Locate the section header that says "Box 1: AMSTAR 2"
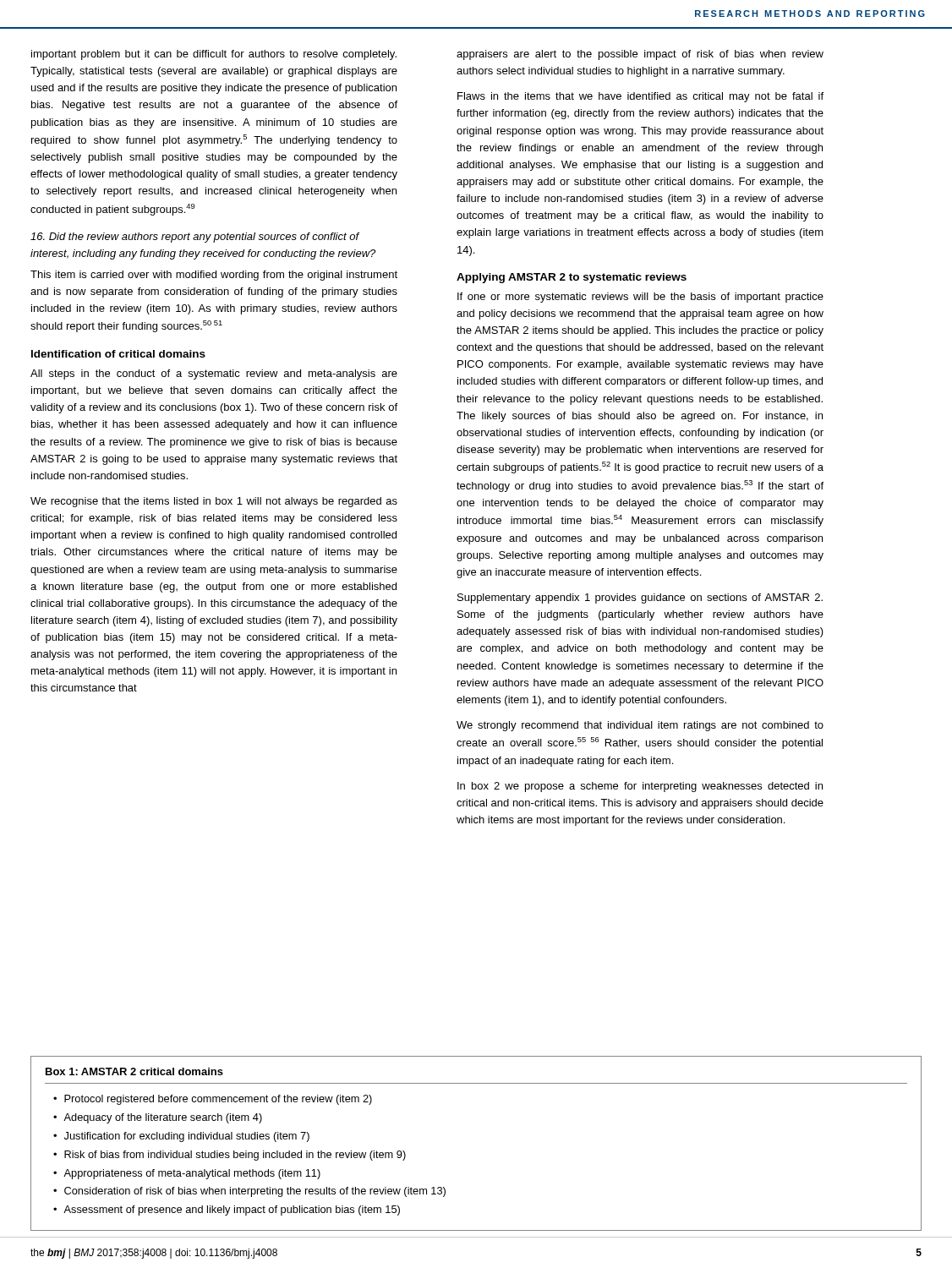 (x=134, y=1072)
